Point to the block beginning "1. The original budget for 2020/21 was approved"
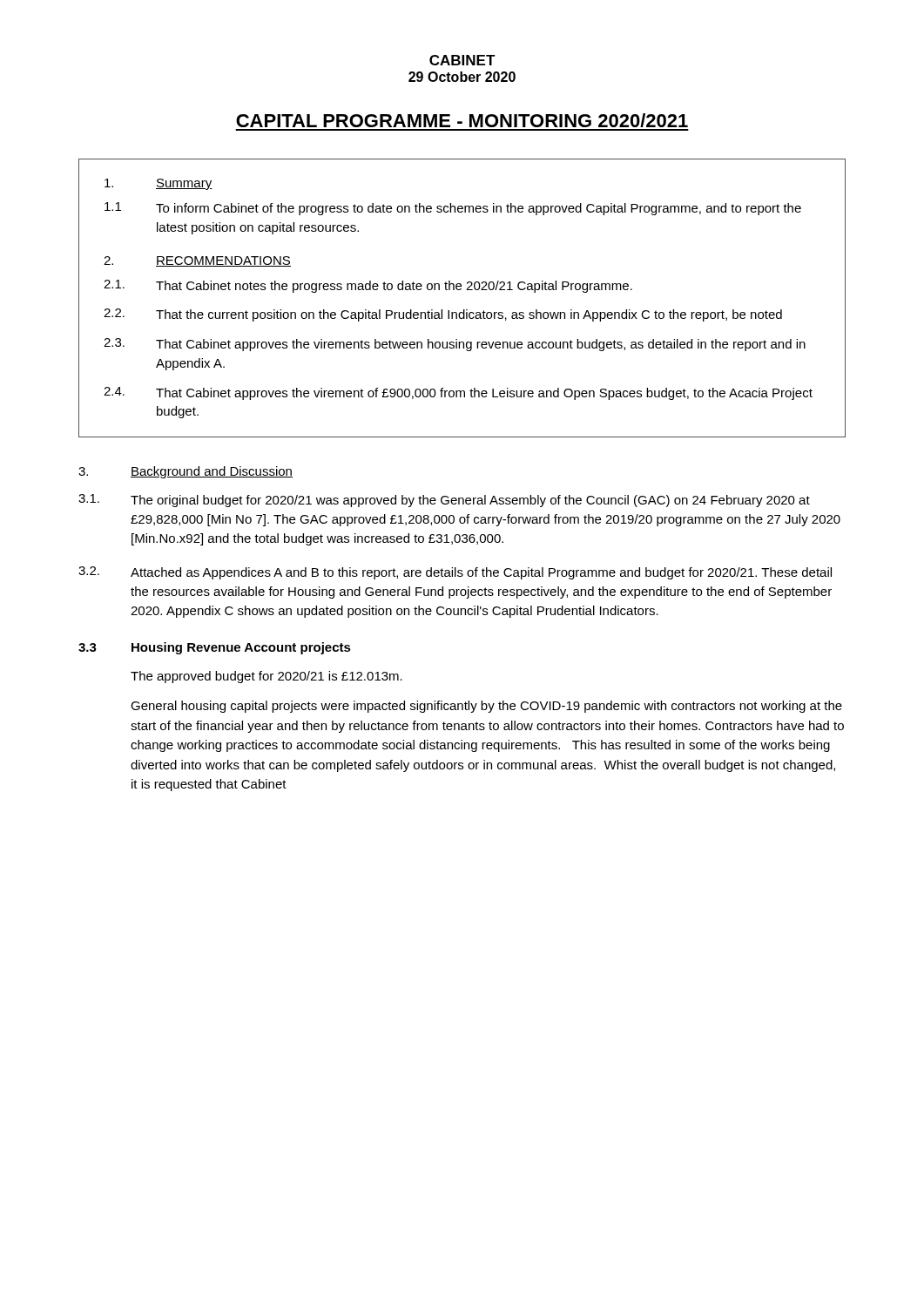924x1307 pixels. coord(462,519)
